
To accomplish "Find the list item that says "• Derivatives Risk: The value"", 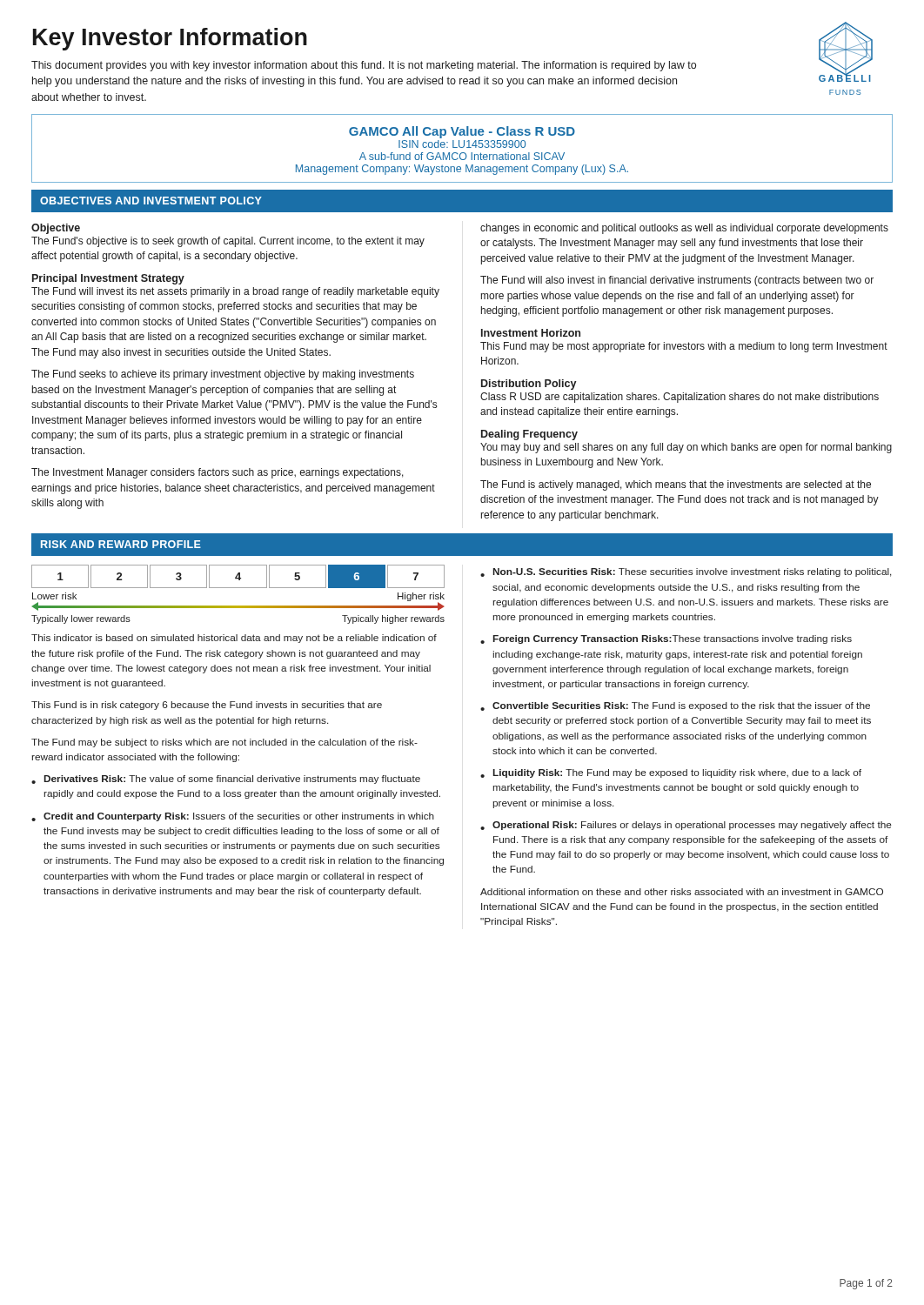I will click(x=238, y=787).
